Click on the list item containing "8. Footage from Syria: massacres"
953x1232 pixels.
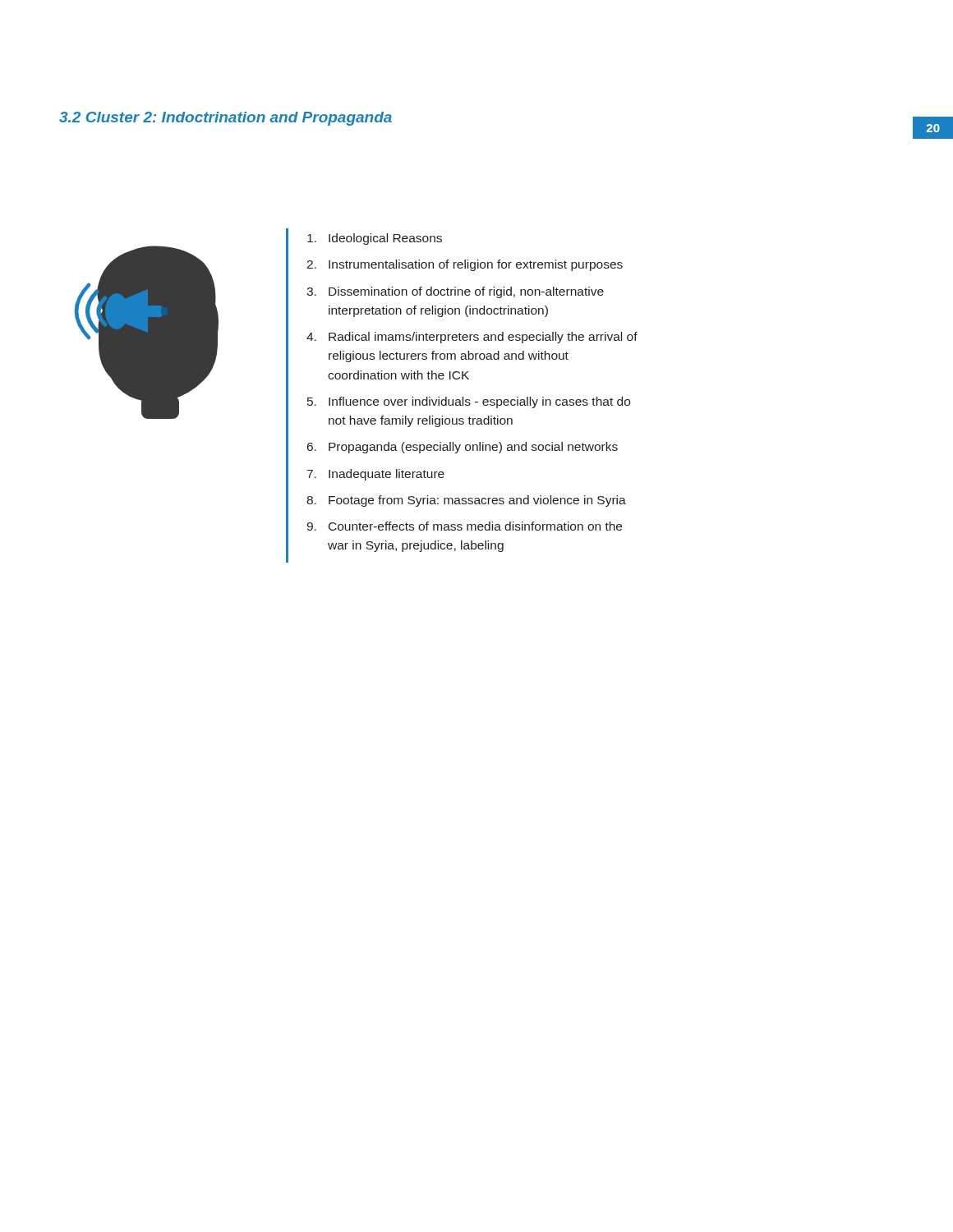coord(466,500)
